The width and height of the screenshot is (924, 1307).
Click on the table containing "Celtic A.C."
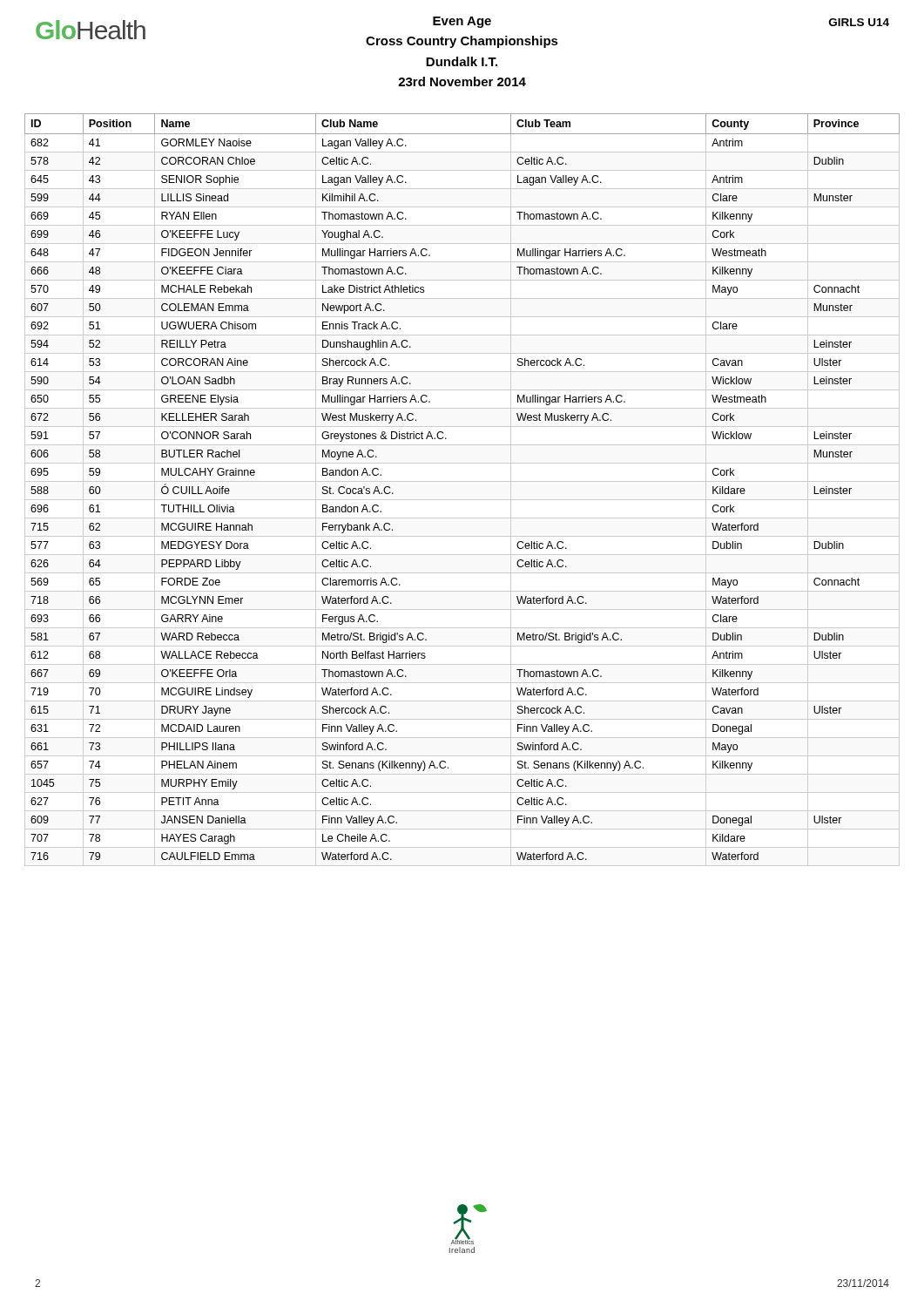coord(462,490)
